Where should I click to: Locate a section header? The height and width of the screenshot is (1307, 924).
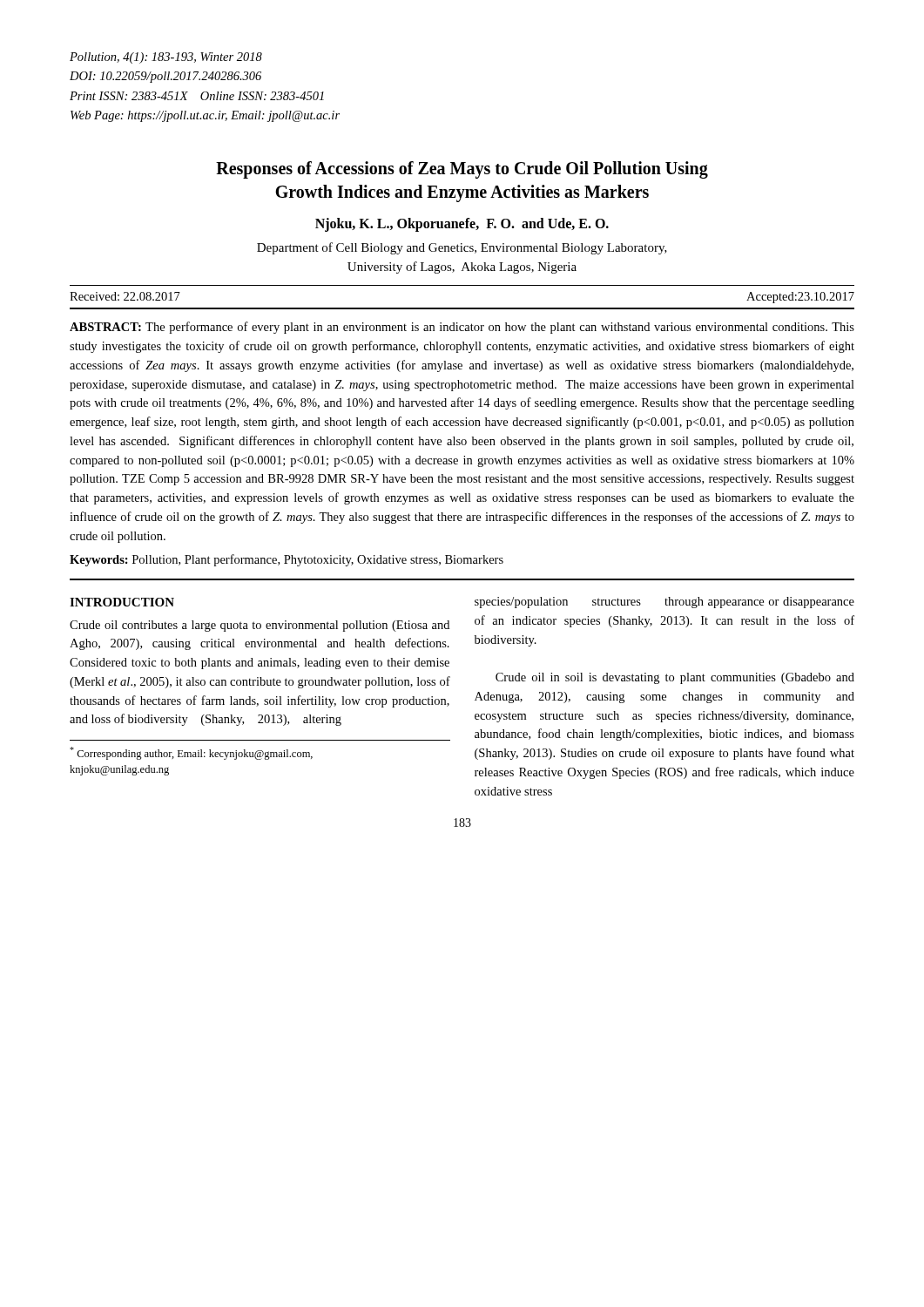122,602
